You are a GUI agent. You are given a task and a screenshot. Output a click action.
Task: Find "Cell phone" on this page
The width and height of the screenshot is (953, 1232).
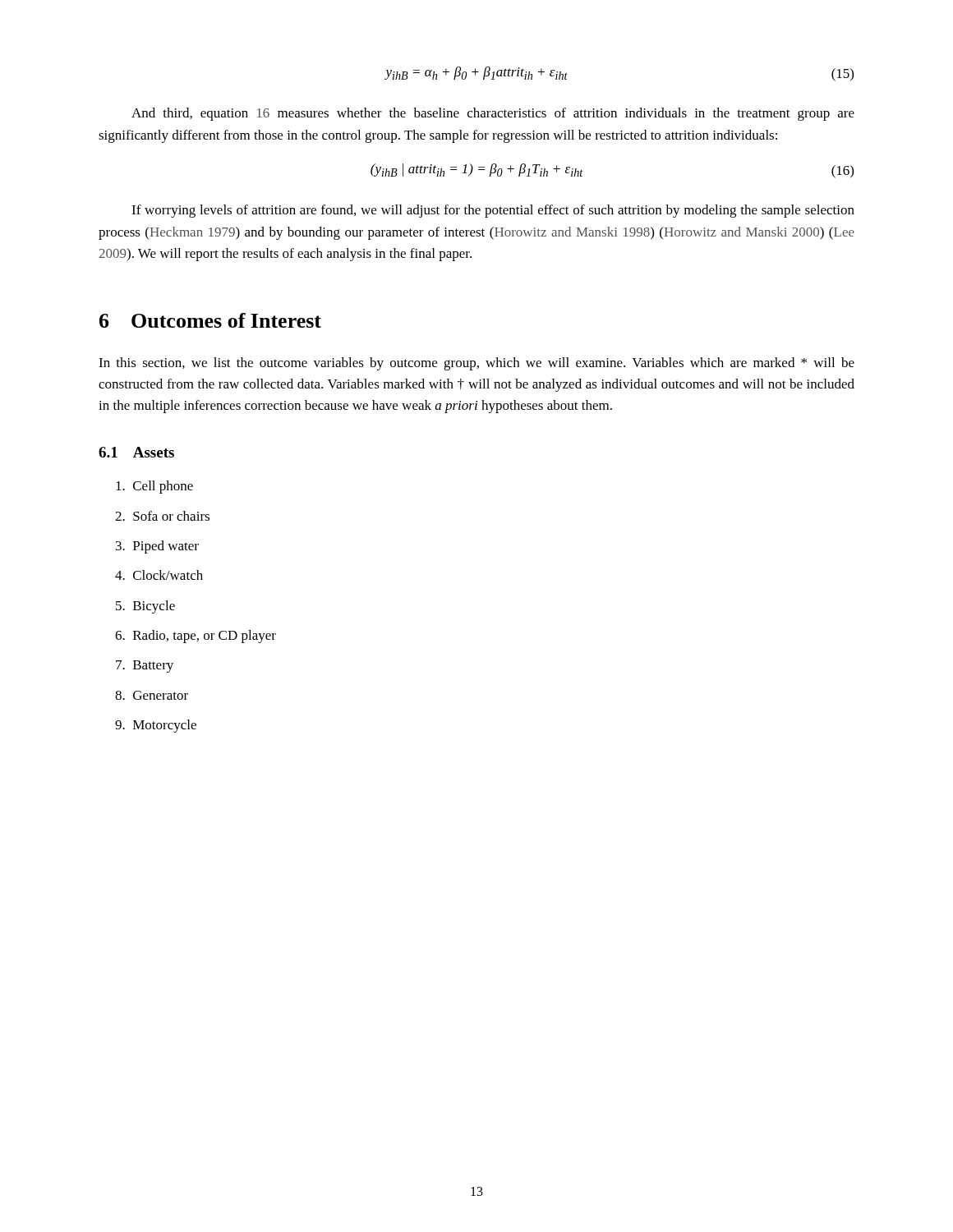[154, 486]
